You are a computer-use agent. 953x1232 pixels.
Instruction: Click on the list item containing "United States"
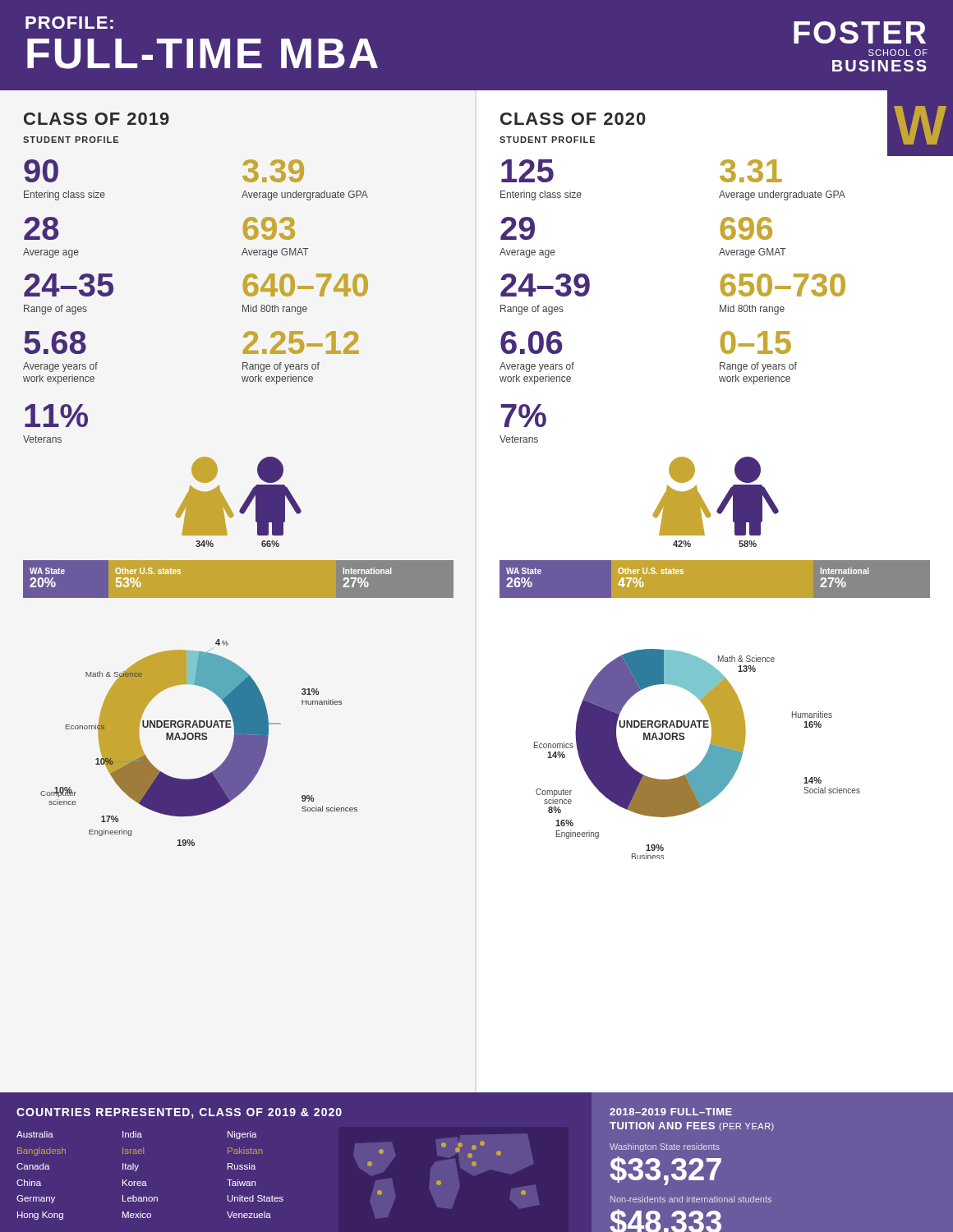point(255,1198)
